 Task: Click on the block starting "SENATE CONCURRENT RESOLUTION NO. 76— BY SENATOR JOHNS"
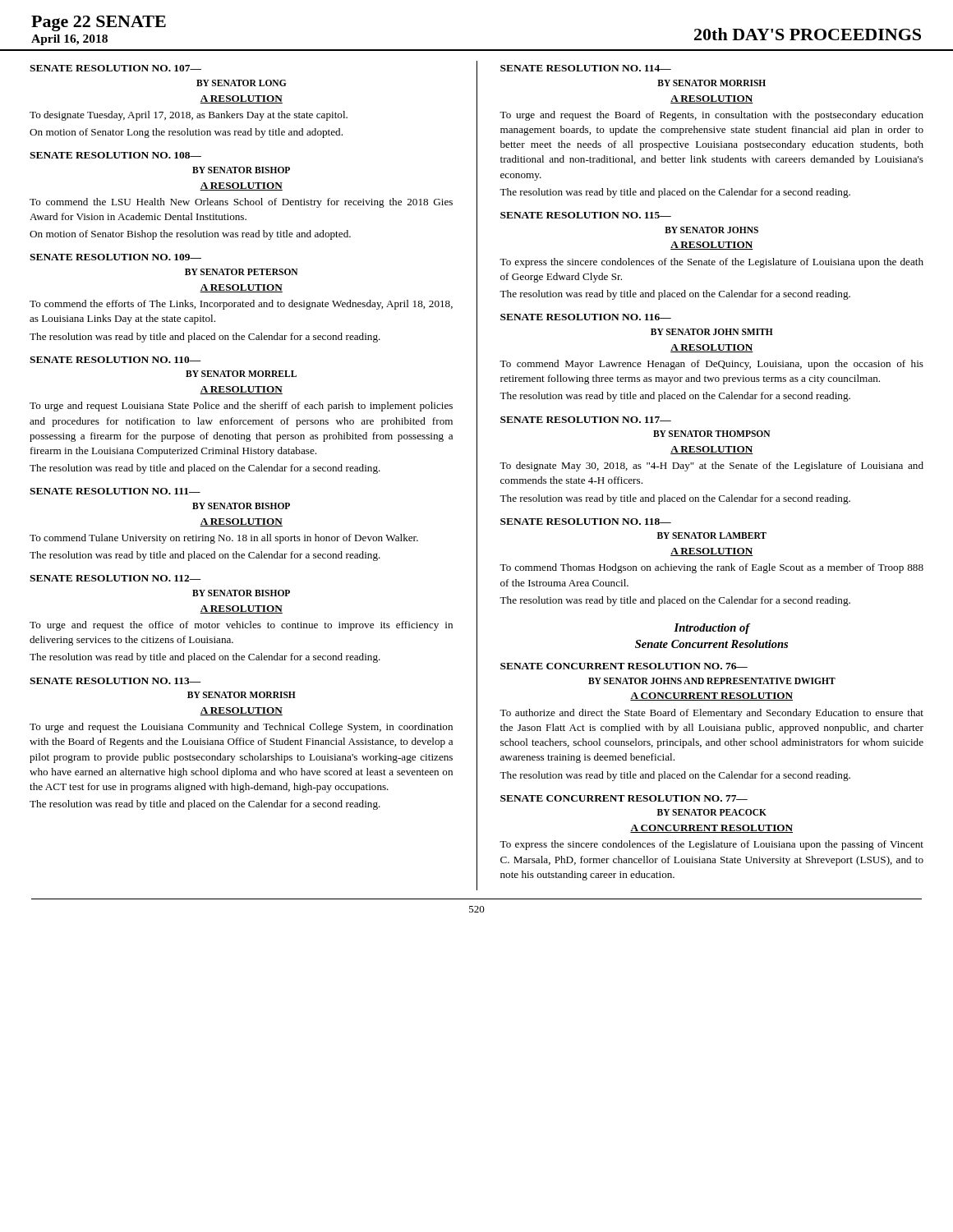tap(712, 721)
